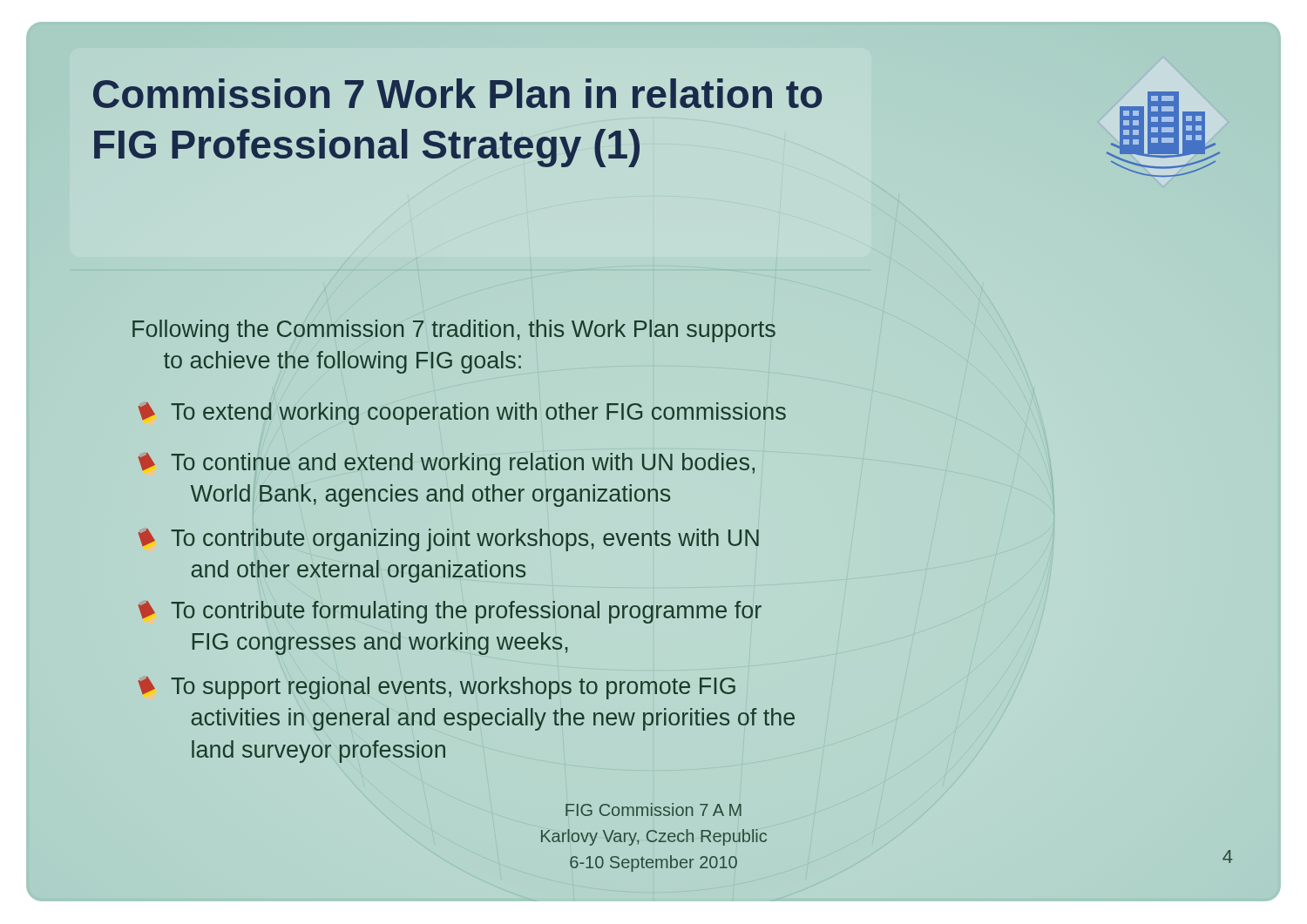
Task: Select the title containing "Commission 7 Work Plan in relation"
Action: coord(457,119)
